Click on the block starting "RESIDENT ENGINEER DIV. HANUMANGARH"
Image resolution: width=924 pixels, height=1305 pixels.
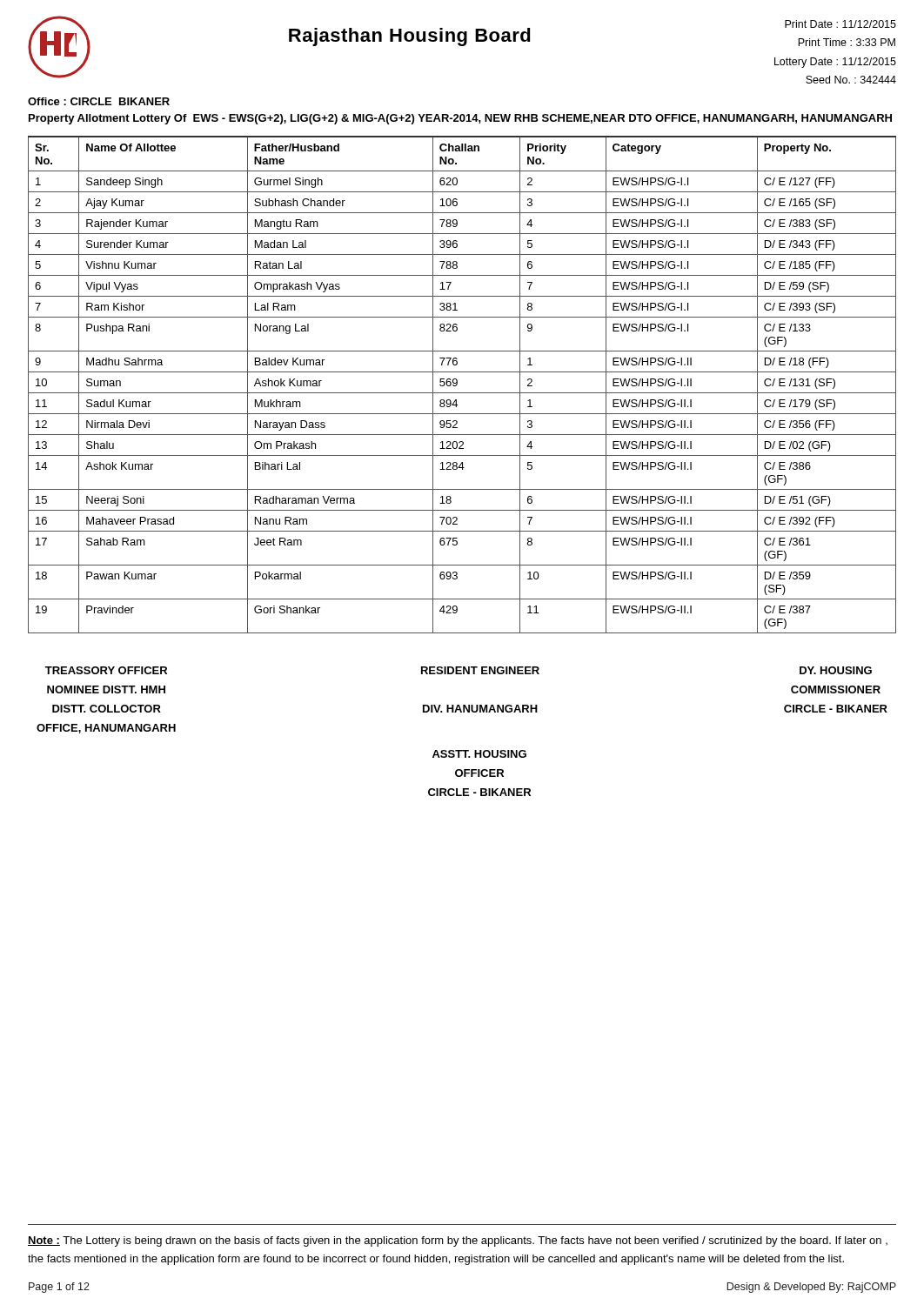[480, 670]
